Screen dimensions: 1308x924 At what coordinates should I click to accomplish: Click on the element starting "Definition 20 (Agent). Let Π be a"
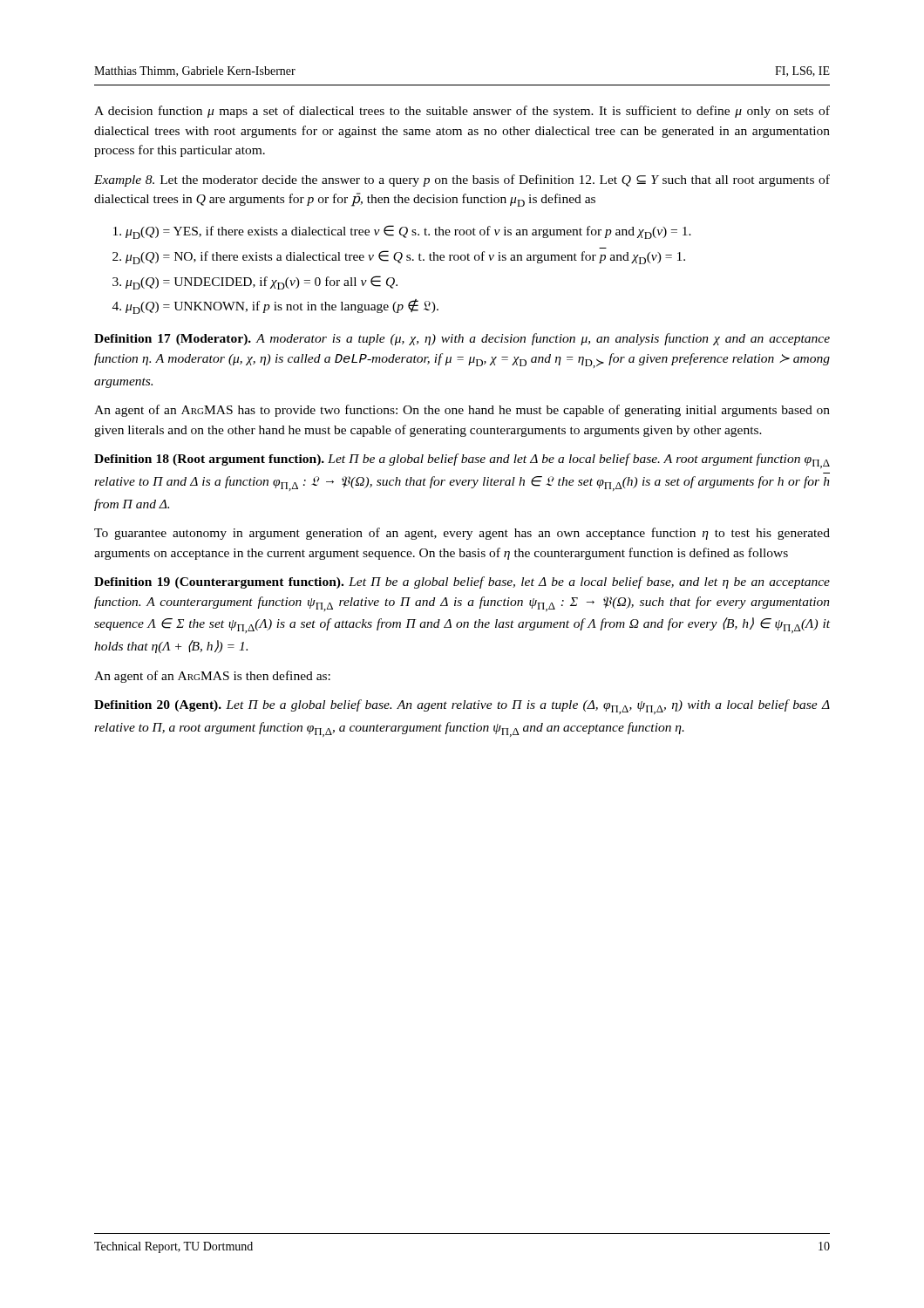click(462, 718)
